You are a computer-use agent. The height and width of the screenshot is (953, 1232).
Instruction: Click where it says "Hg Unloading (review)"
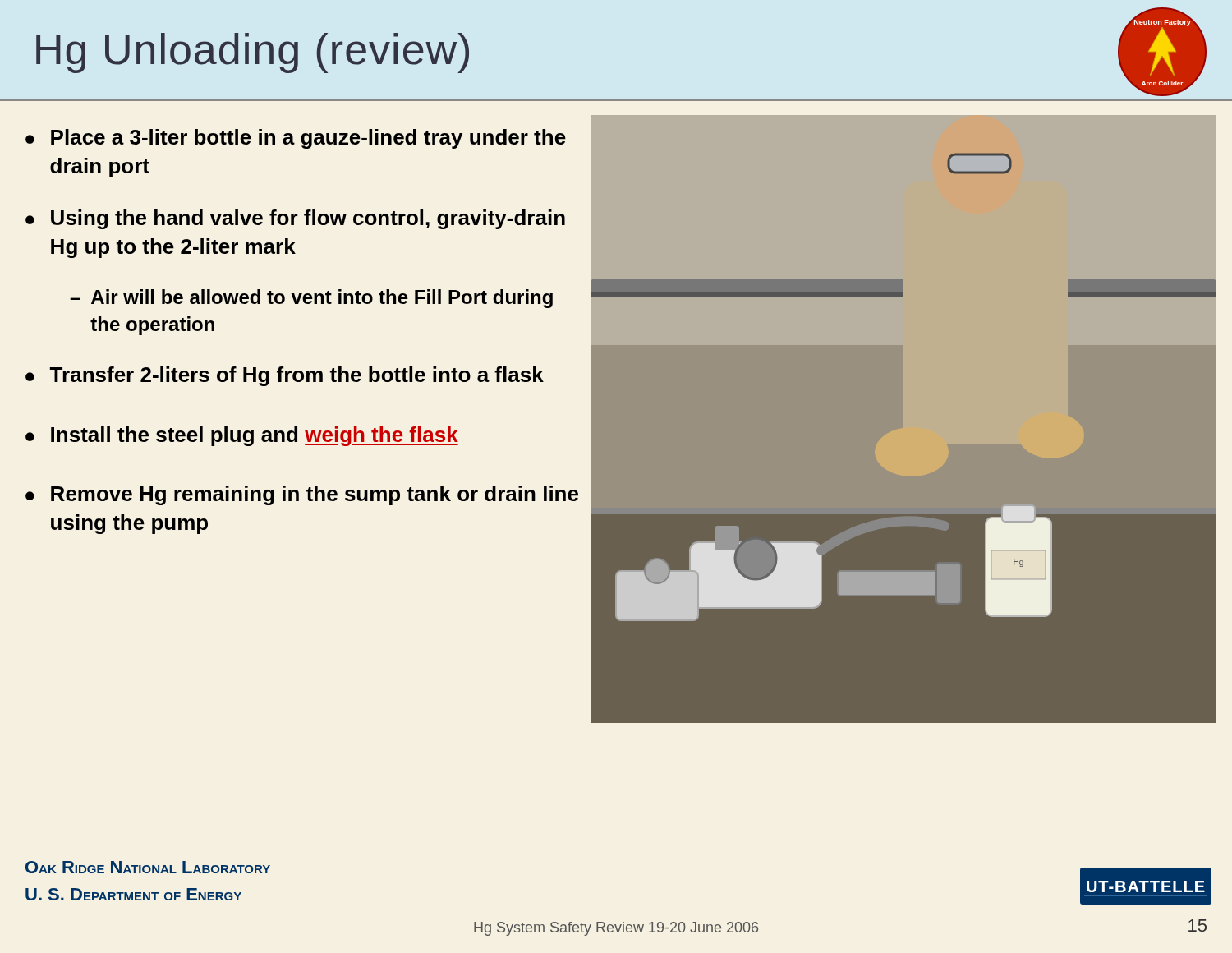[253, 49]
